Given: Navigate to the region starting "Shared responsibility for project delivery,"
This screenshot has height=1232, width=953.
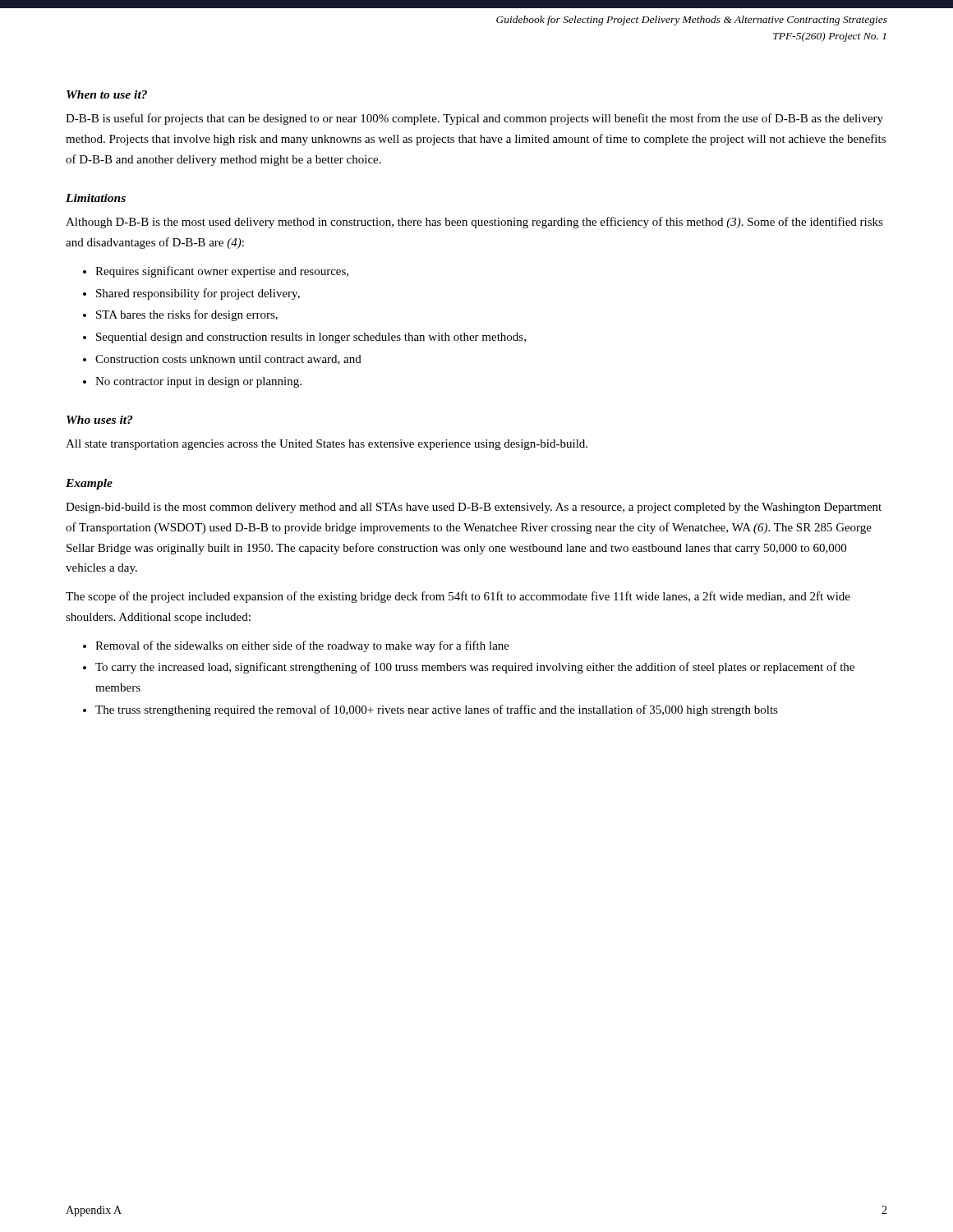Looking at the screenshot, I should tap(198, 293).
